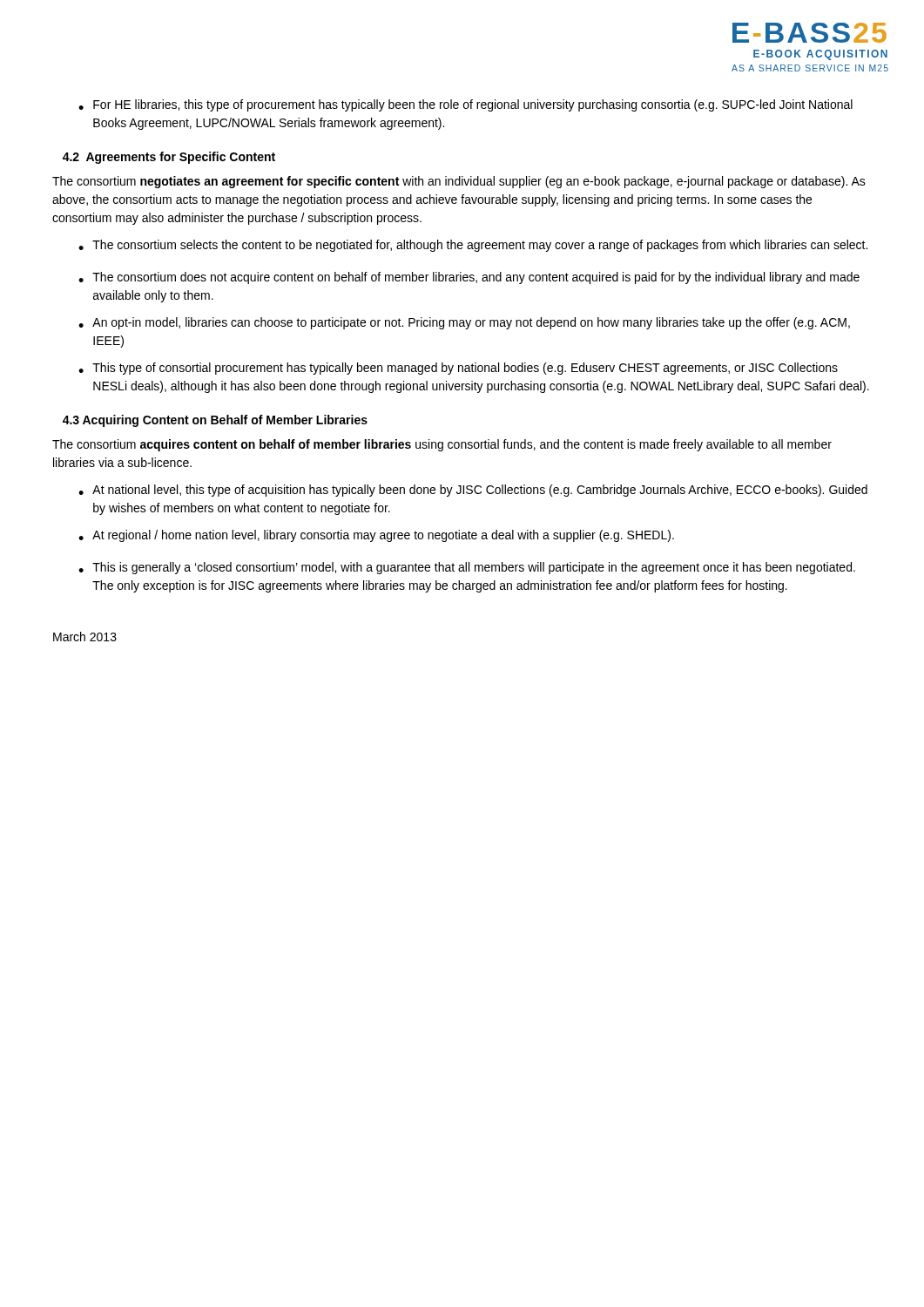Point to the block beginning "The consortium negotiates an agreement"
Image resolution: width=924 pixels, height=1307 pixels.
tap(459, 200)
